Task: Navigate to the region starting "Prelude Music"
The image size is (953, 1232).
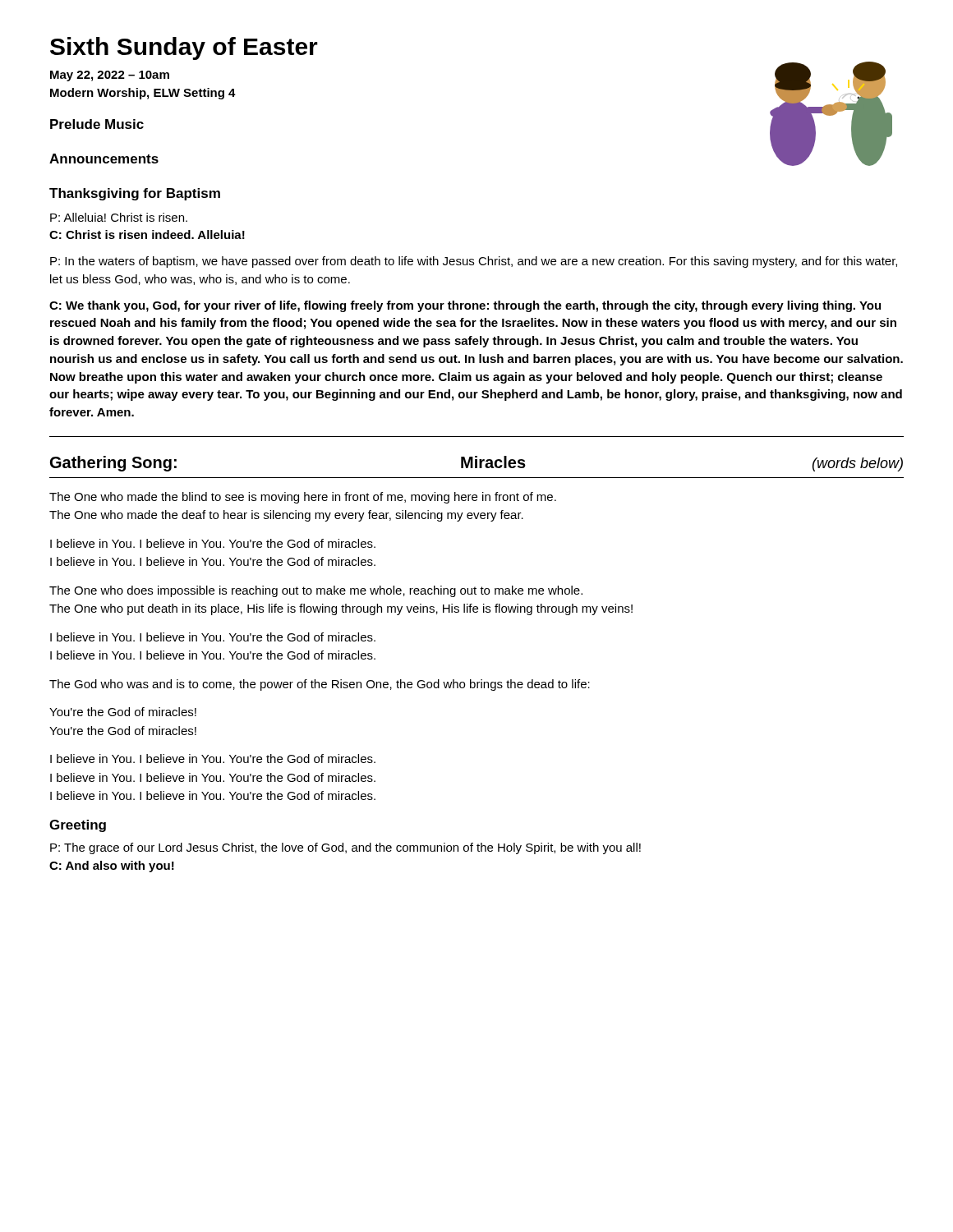Action: point(97,124)
